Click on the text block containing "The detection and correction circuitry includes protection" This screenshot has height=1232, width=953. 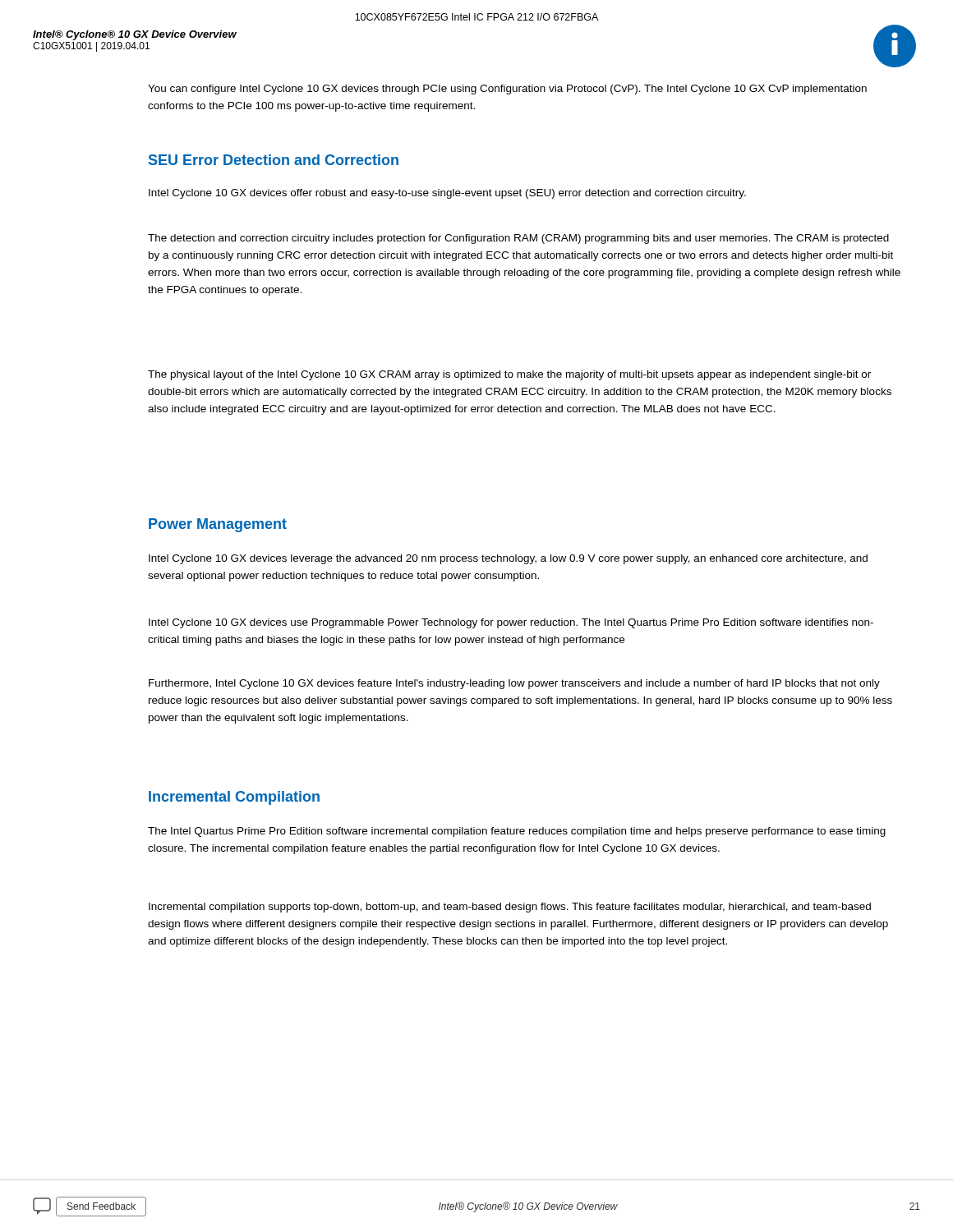click(525, 264)
